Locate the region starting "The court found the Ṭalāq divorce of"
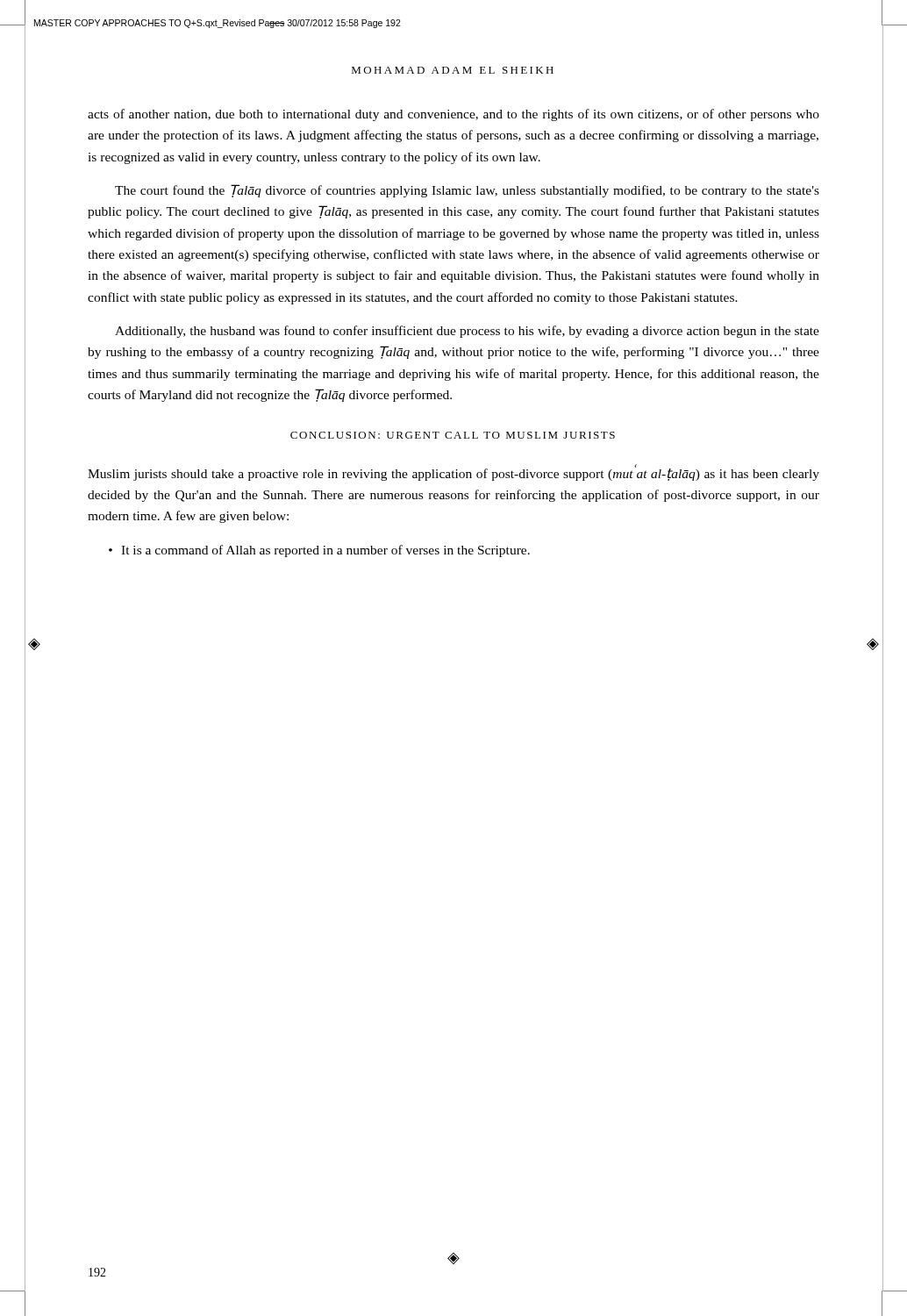907x1316 pixels. [454, 243]
